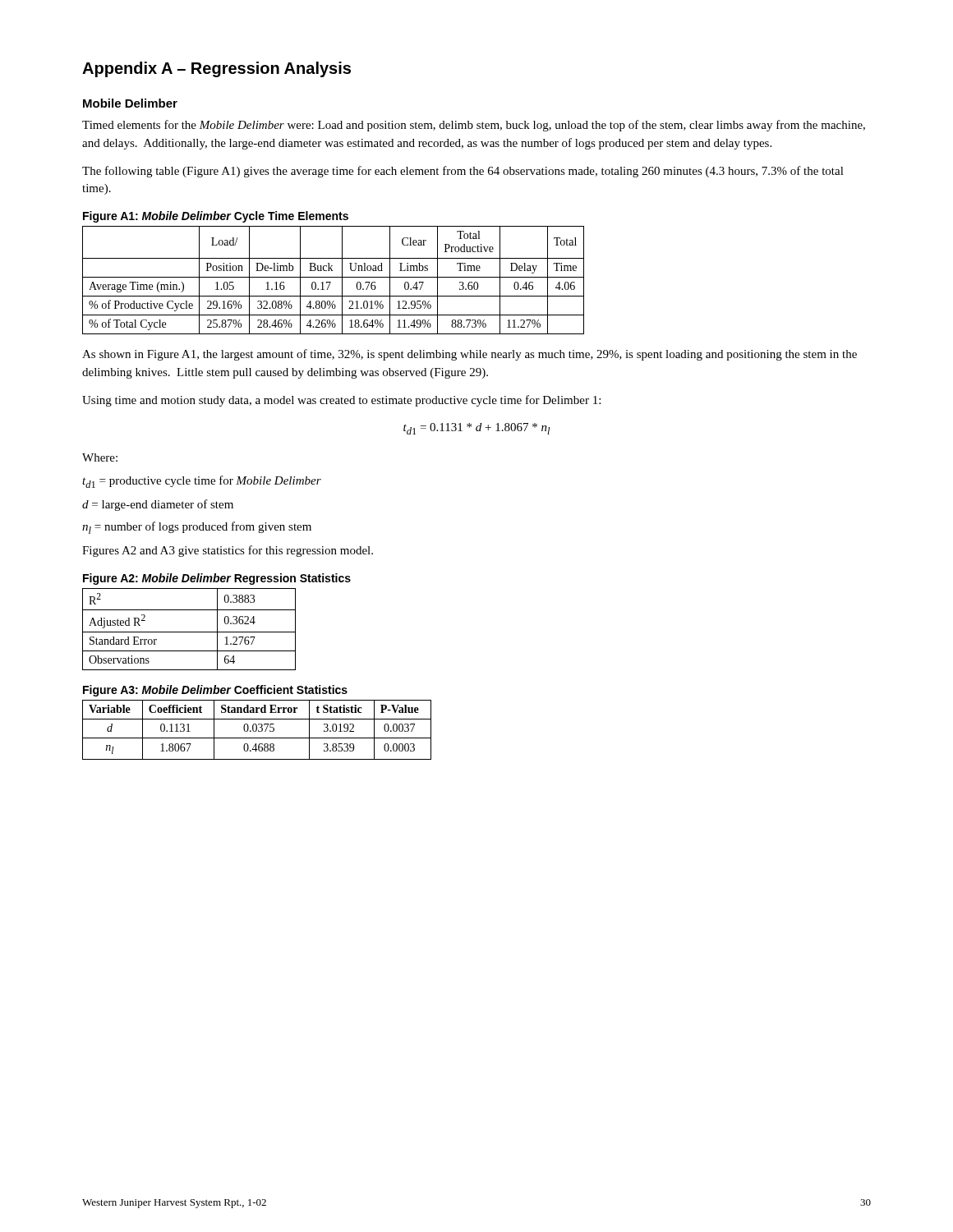The height and width of the screenshot is (1232, 953).
Task: Click on the caption with the text "Figure A1: Mobile Delimber Cycle"
Action: point(476,216)
